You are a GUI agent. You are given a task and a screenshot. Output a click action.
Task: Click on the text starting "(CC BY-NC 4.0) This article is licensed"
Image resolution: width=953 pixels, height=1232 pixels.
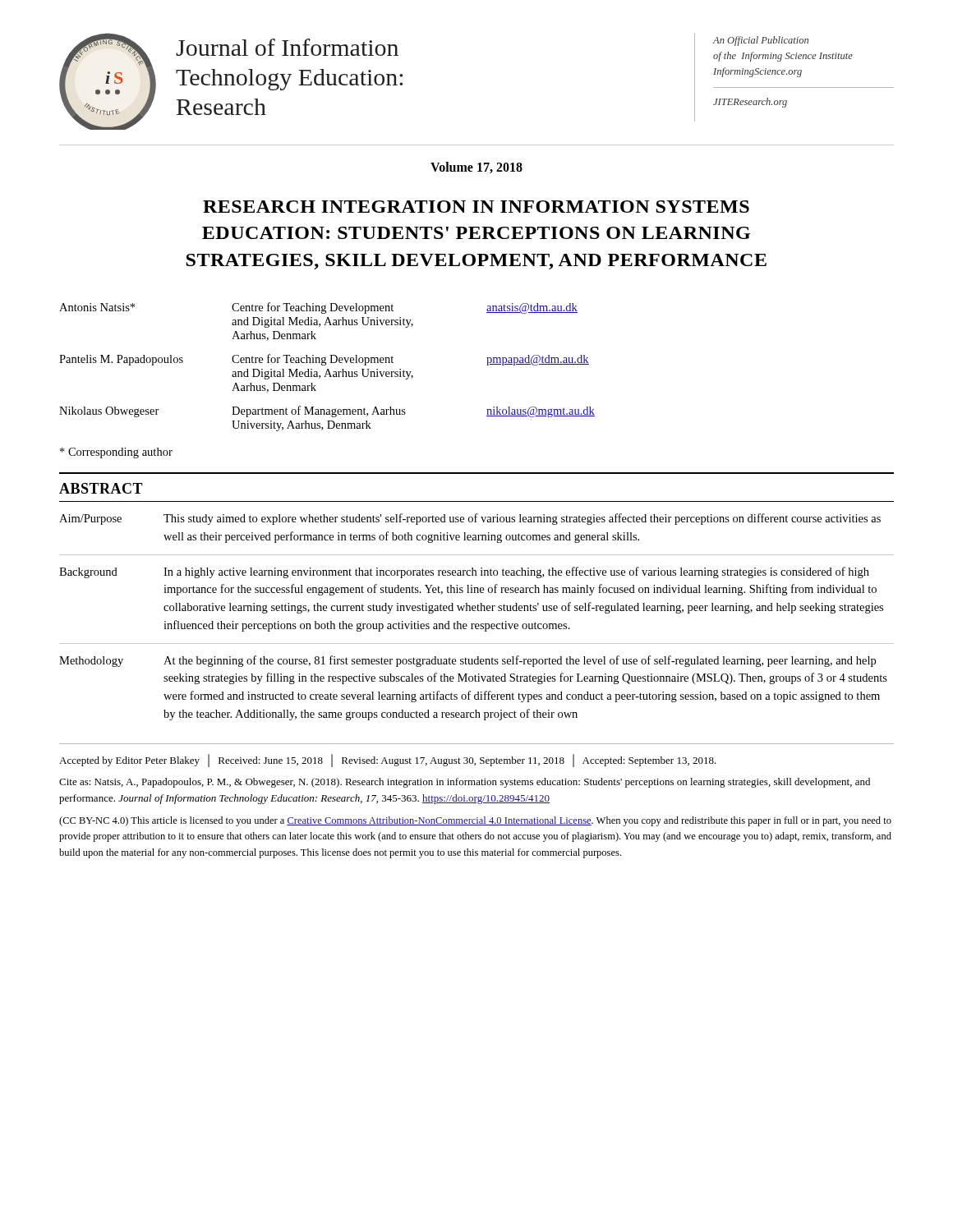pos(475,837)
